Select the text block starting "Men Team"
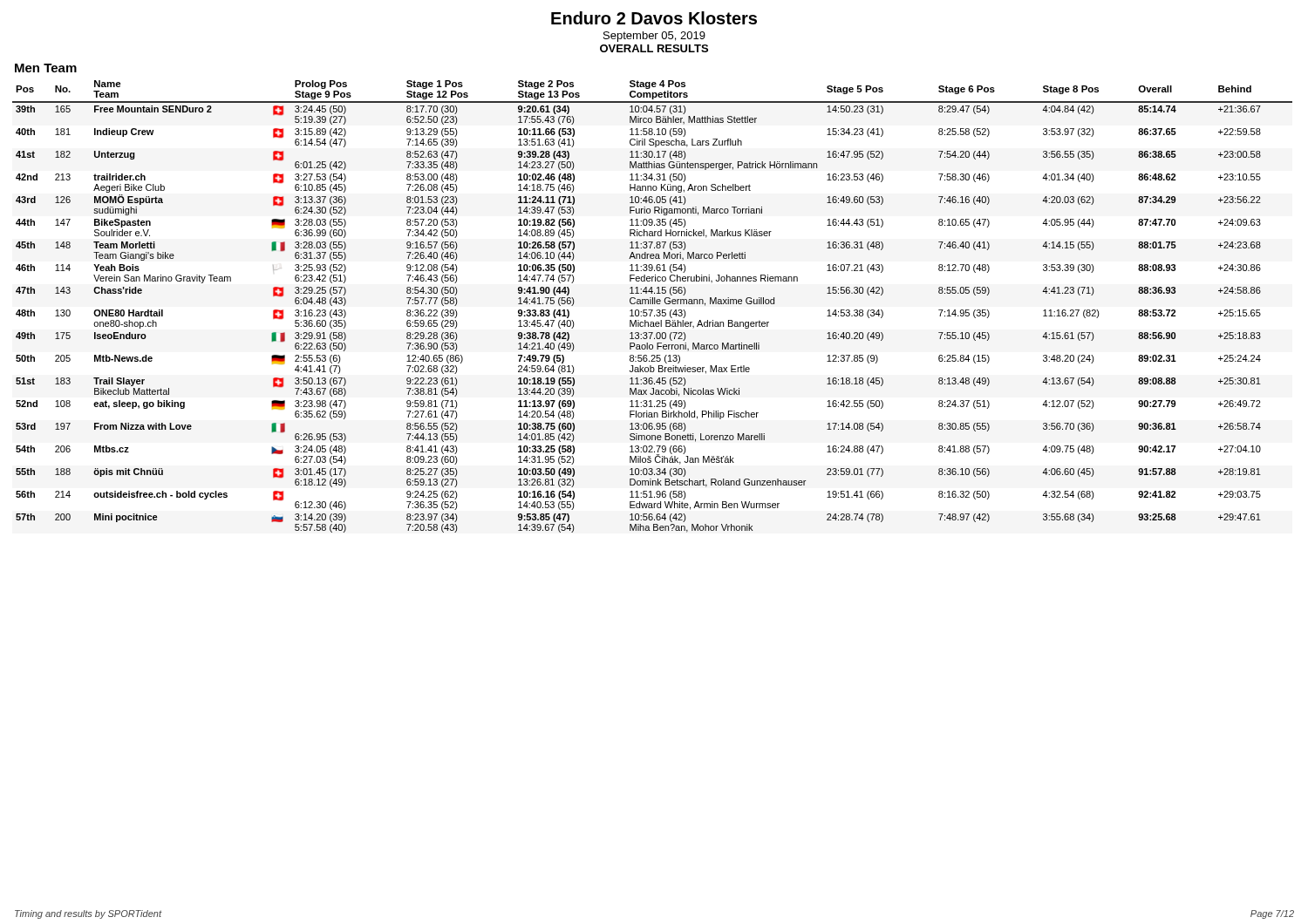Image resolution: width=1308 pixels, height=924 pixels. coord(45,68)
